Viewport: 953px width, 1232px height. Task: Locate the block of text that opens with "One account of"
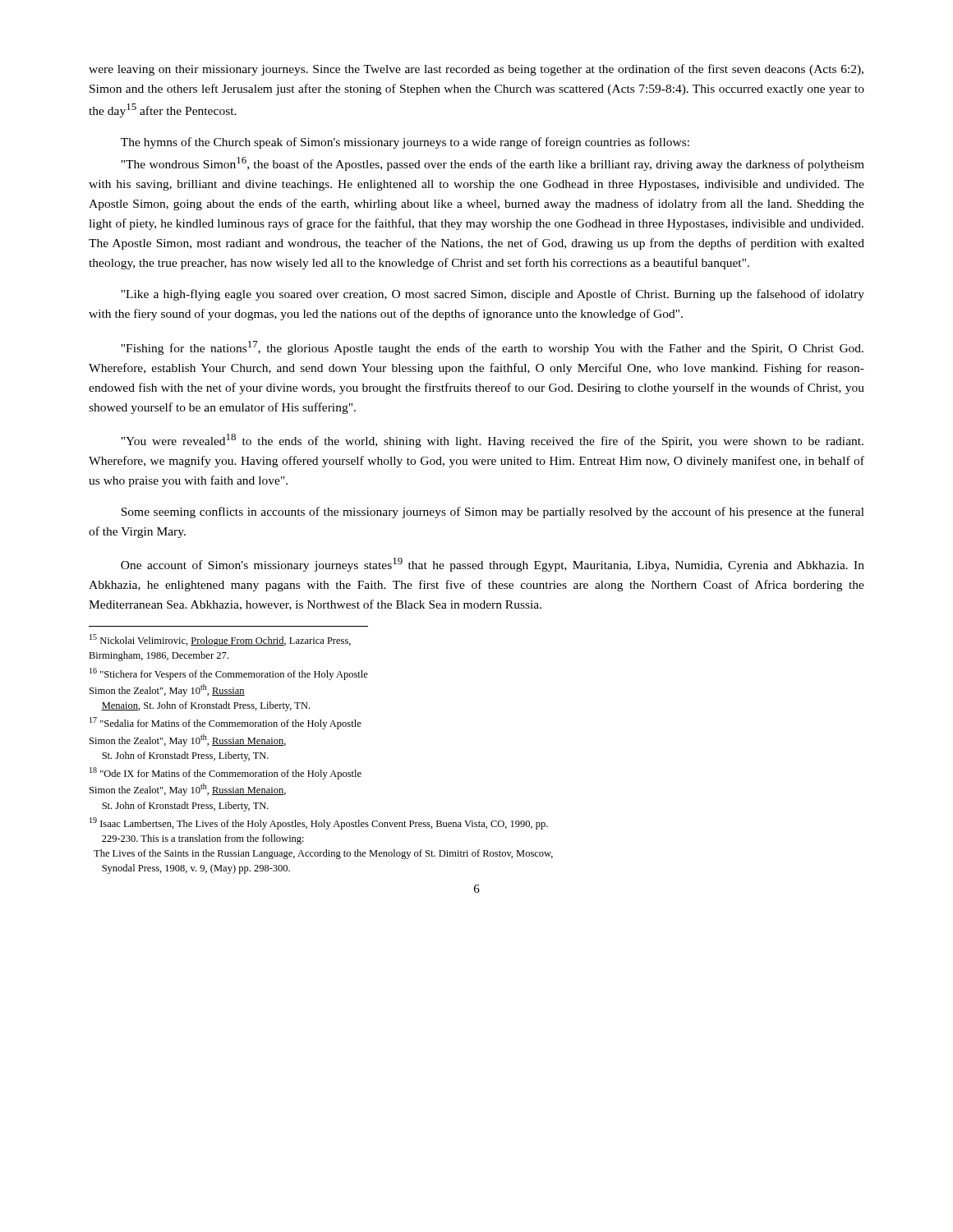(x=476, y=583)
